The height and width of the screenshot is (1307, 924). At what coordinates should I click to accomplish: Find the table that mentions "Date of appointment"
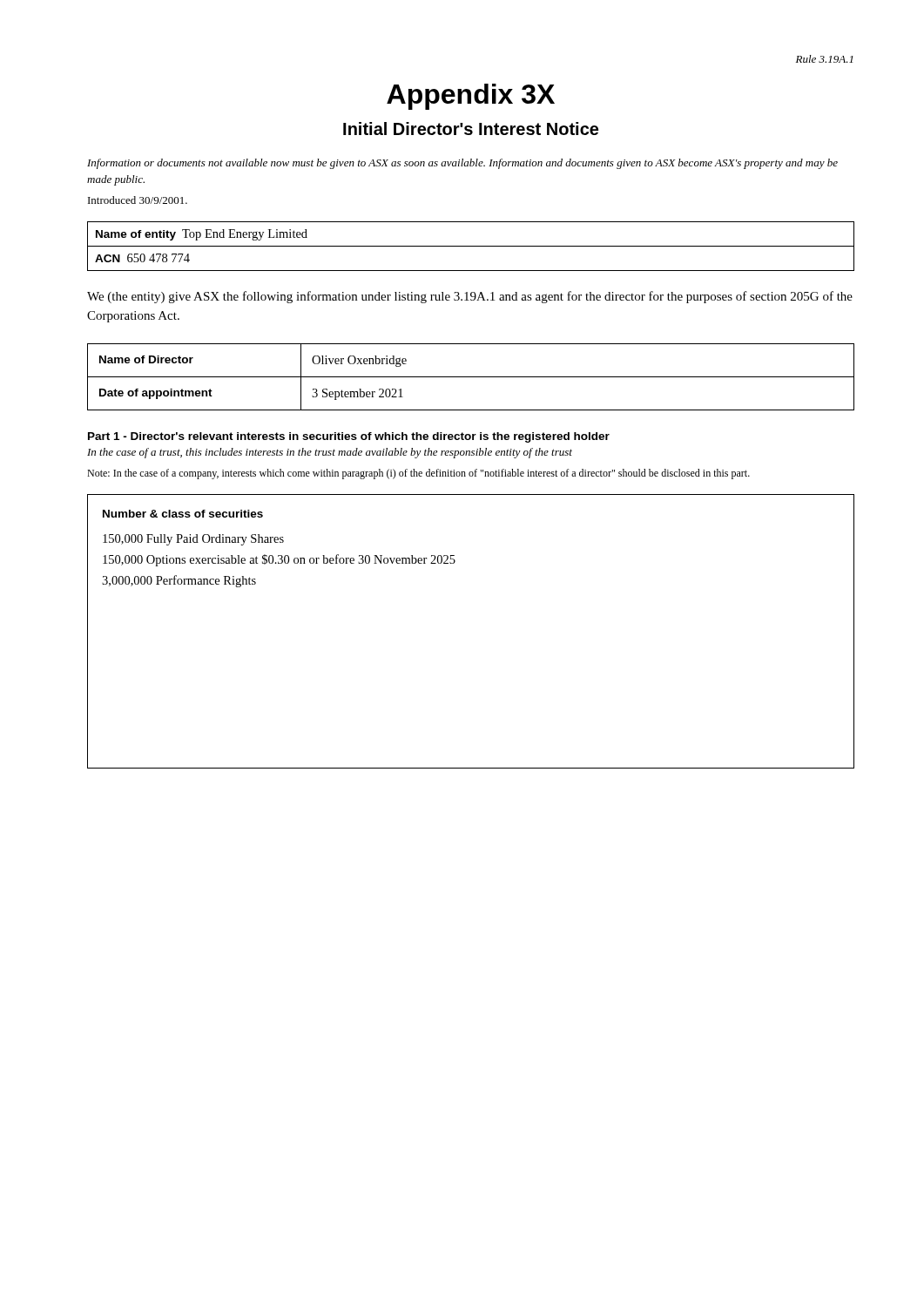471,377
